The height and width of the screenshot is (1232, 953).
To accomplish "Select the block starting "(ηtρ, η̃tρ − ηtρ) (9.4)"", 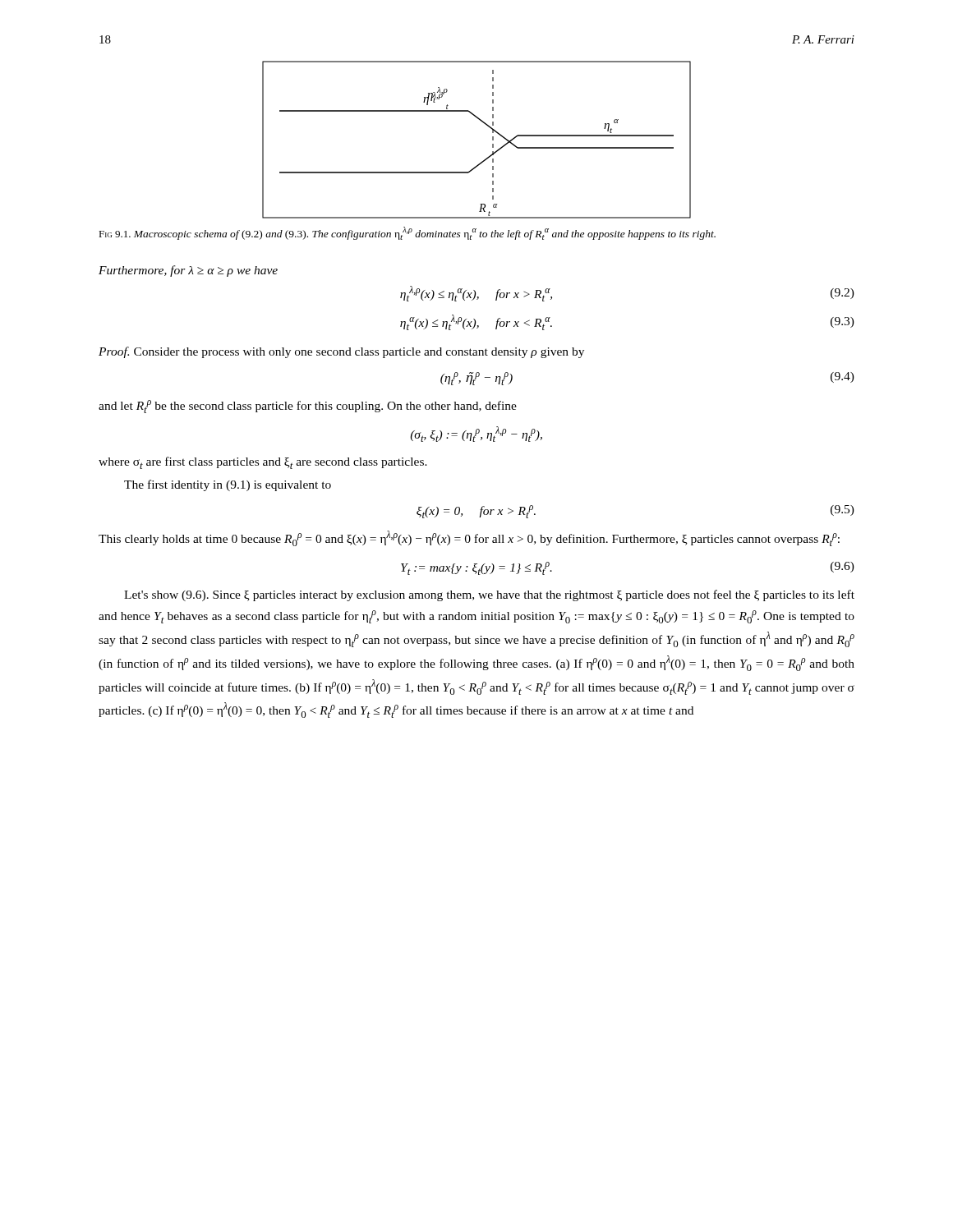I will [x=472, y=378].
